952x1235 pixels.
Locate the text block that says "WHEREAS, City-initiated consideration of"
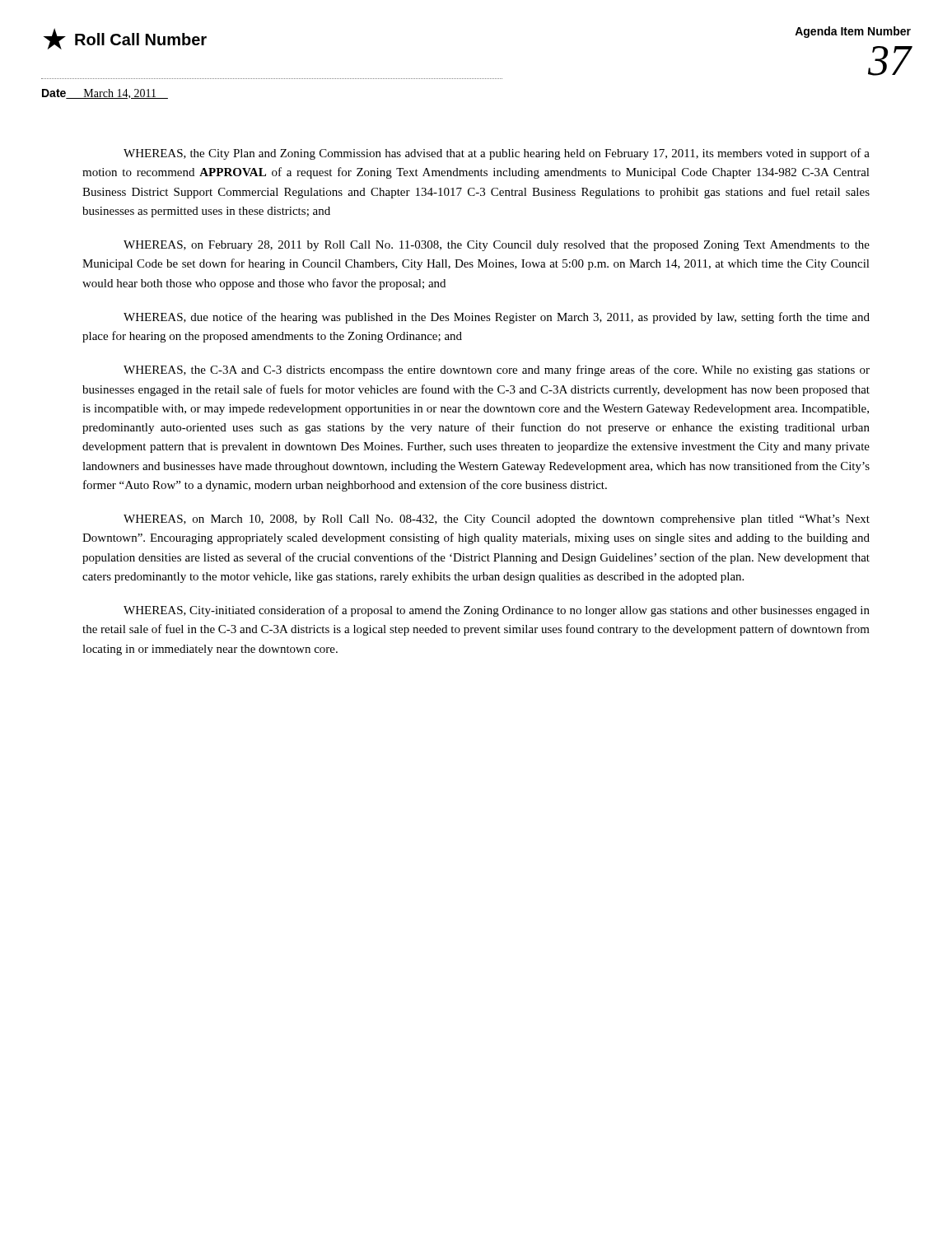(x=476, y=629)
